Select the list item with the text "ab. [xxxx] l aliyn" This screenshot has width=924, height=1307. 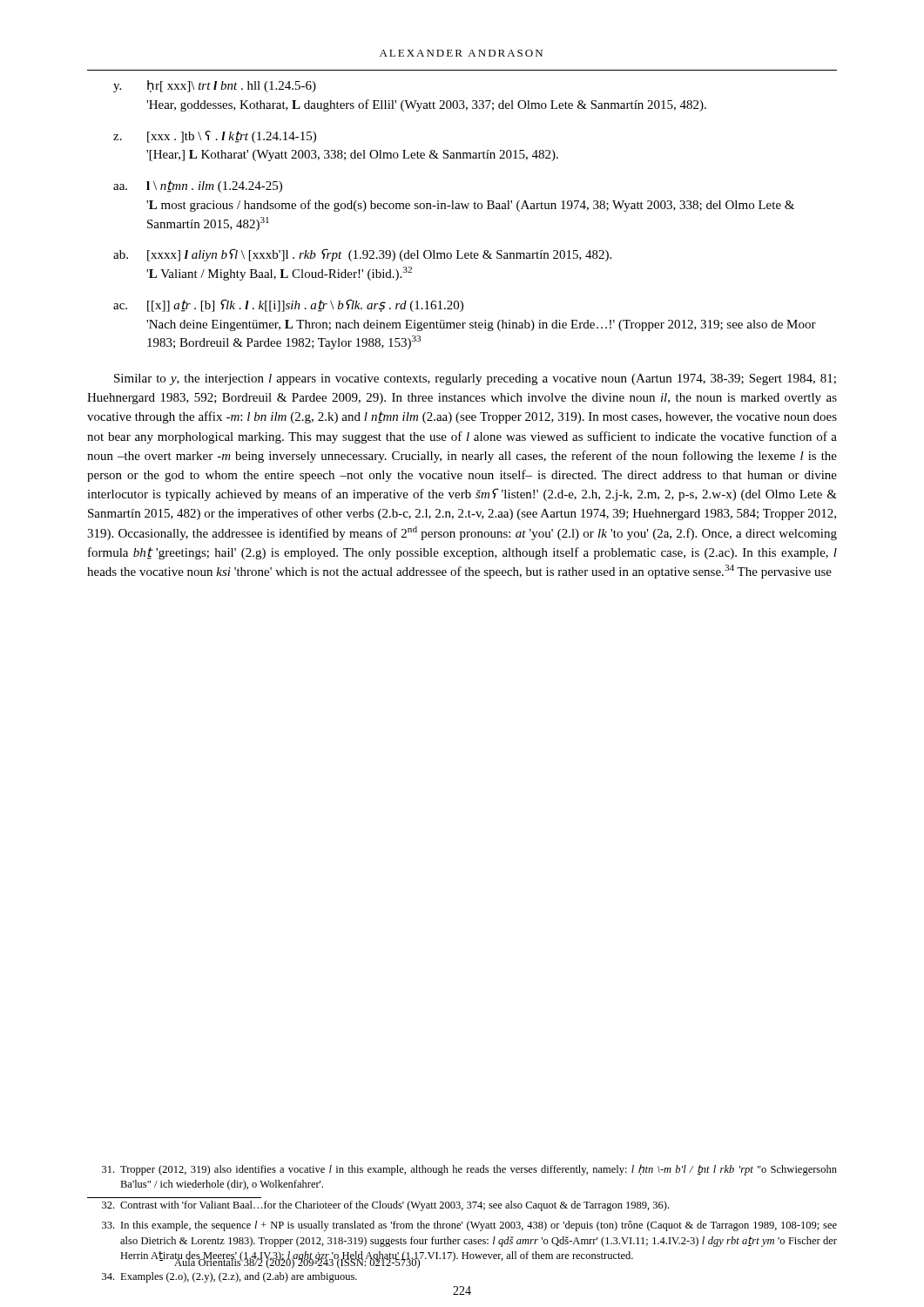[475, 265]
